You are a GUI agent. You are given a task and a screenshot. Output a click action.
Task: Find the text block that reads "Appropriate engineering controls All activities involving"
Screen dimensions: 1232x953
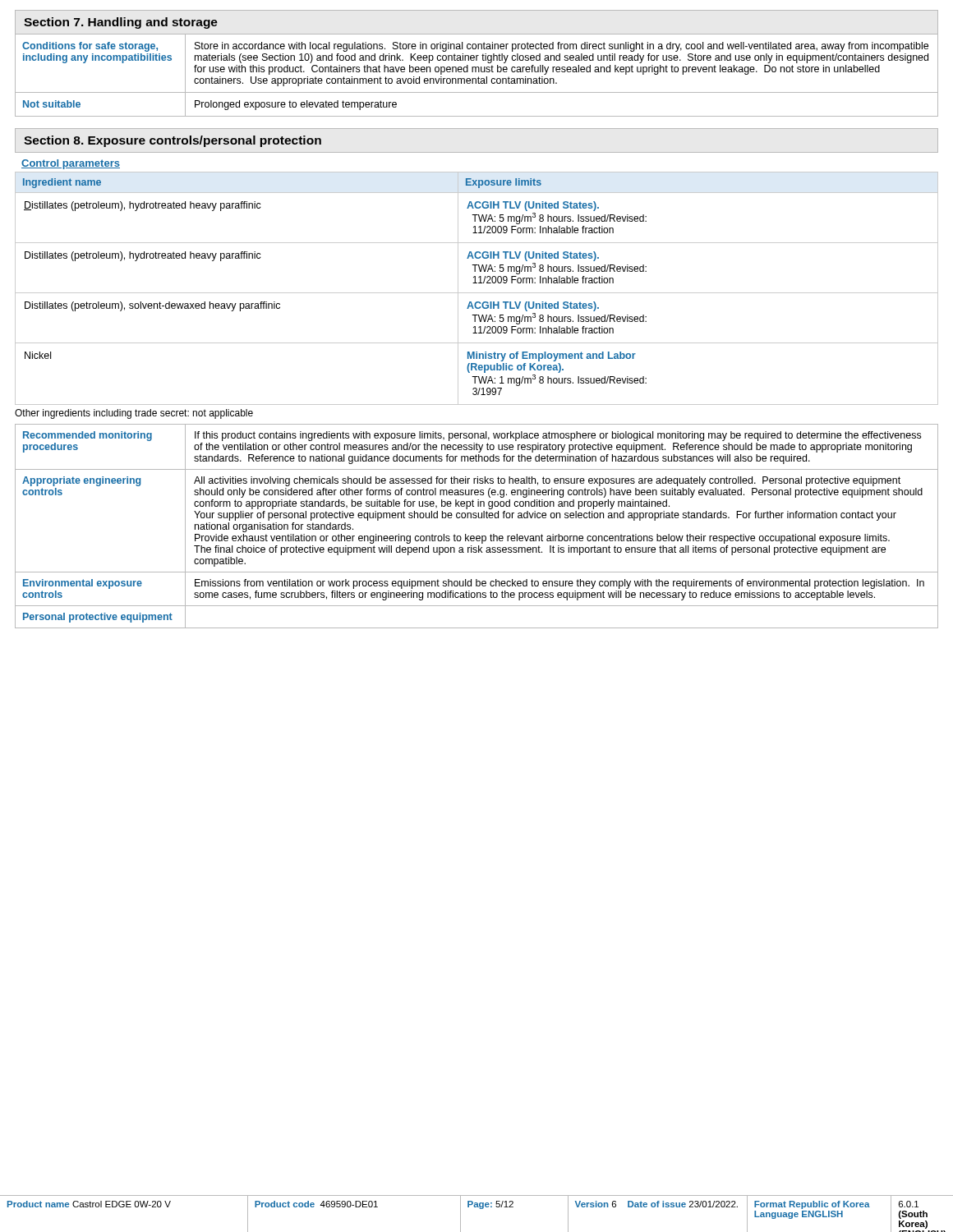[476, 521]
